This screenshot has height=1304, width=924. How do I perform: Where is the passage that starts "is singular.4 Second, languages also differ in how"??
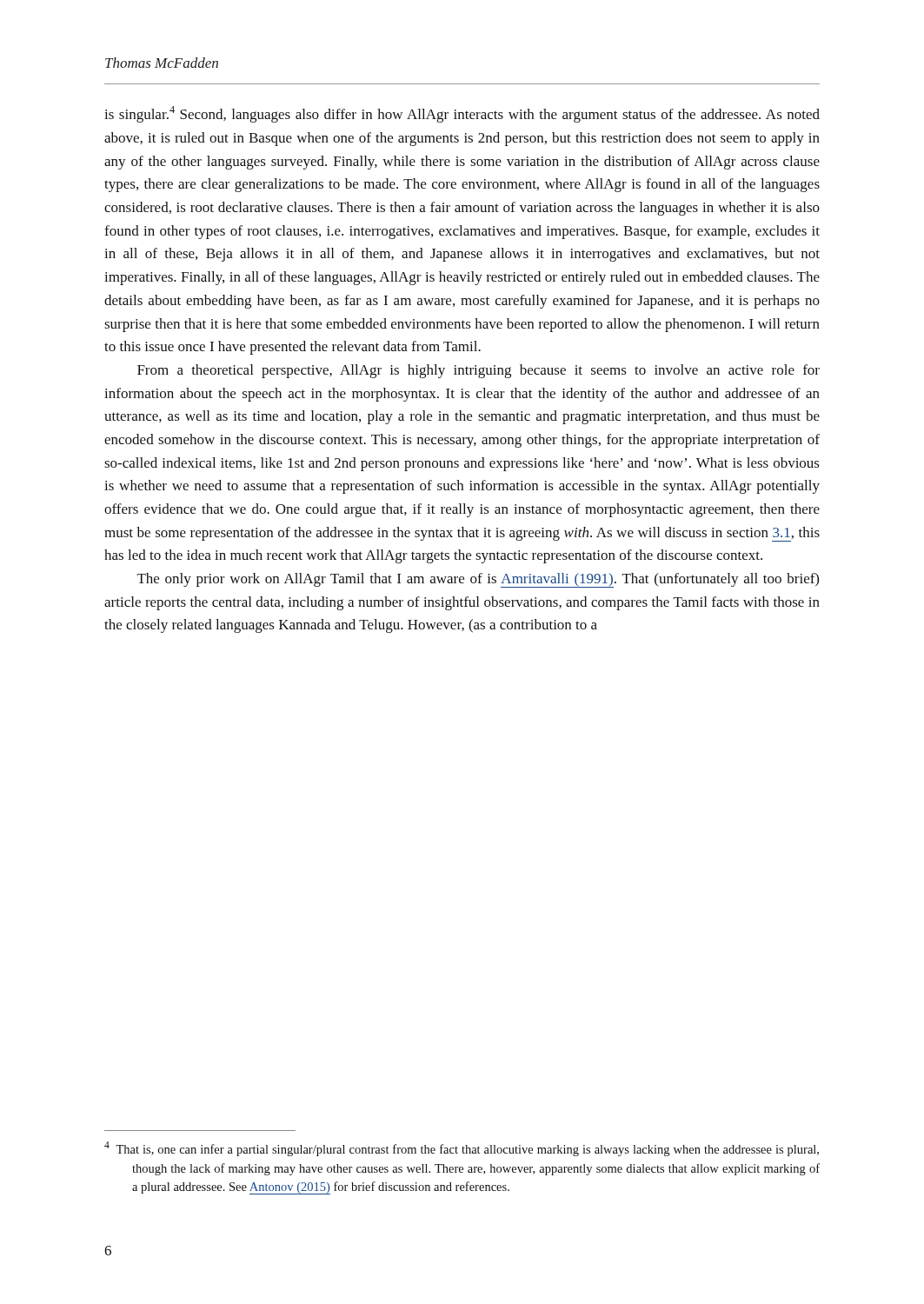click(x=462, y=231)
